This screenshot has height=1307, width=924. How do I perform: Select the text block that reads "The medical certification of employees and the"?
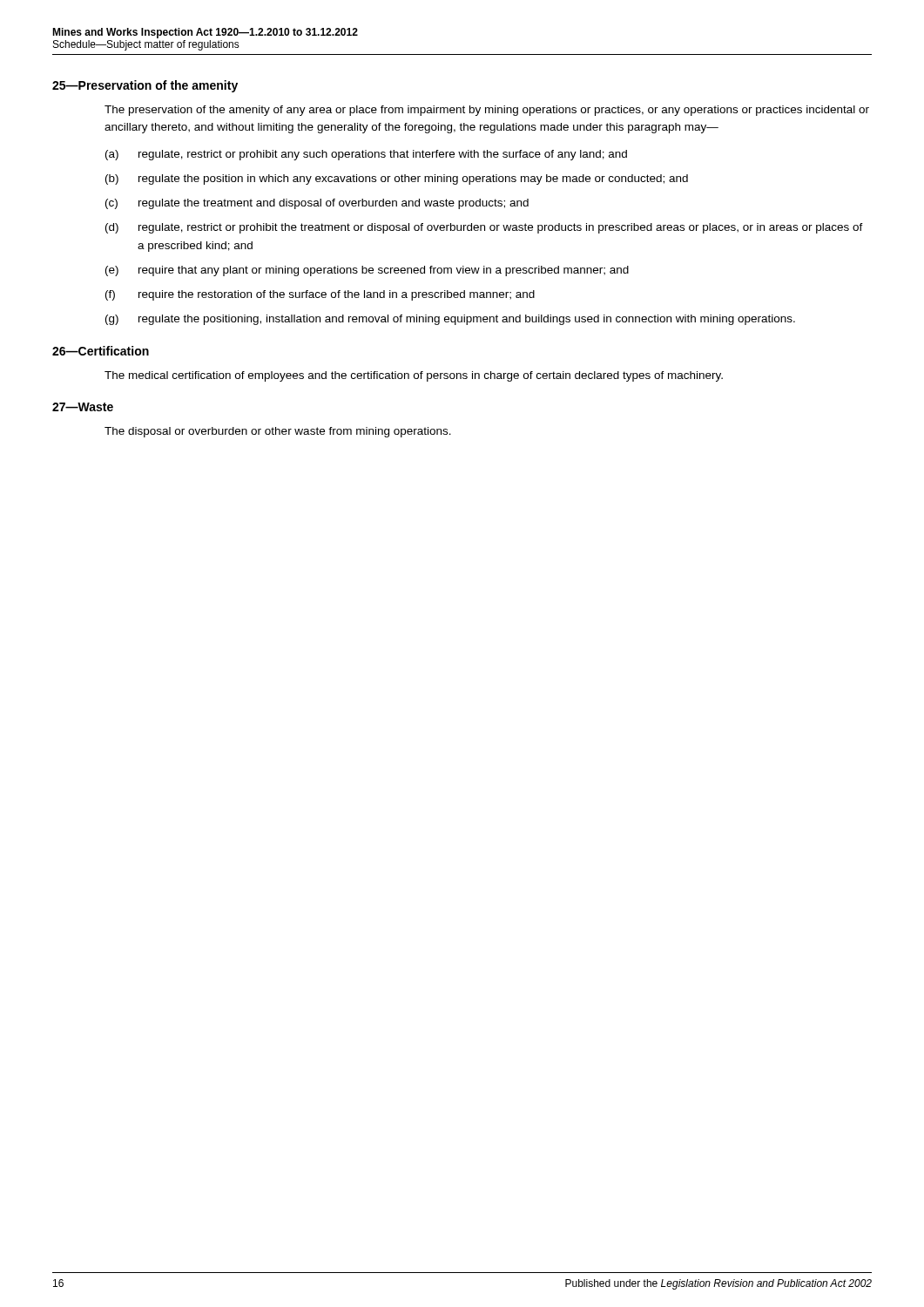click(414, 375)
